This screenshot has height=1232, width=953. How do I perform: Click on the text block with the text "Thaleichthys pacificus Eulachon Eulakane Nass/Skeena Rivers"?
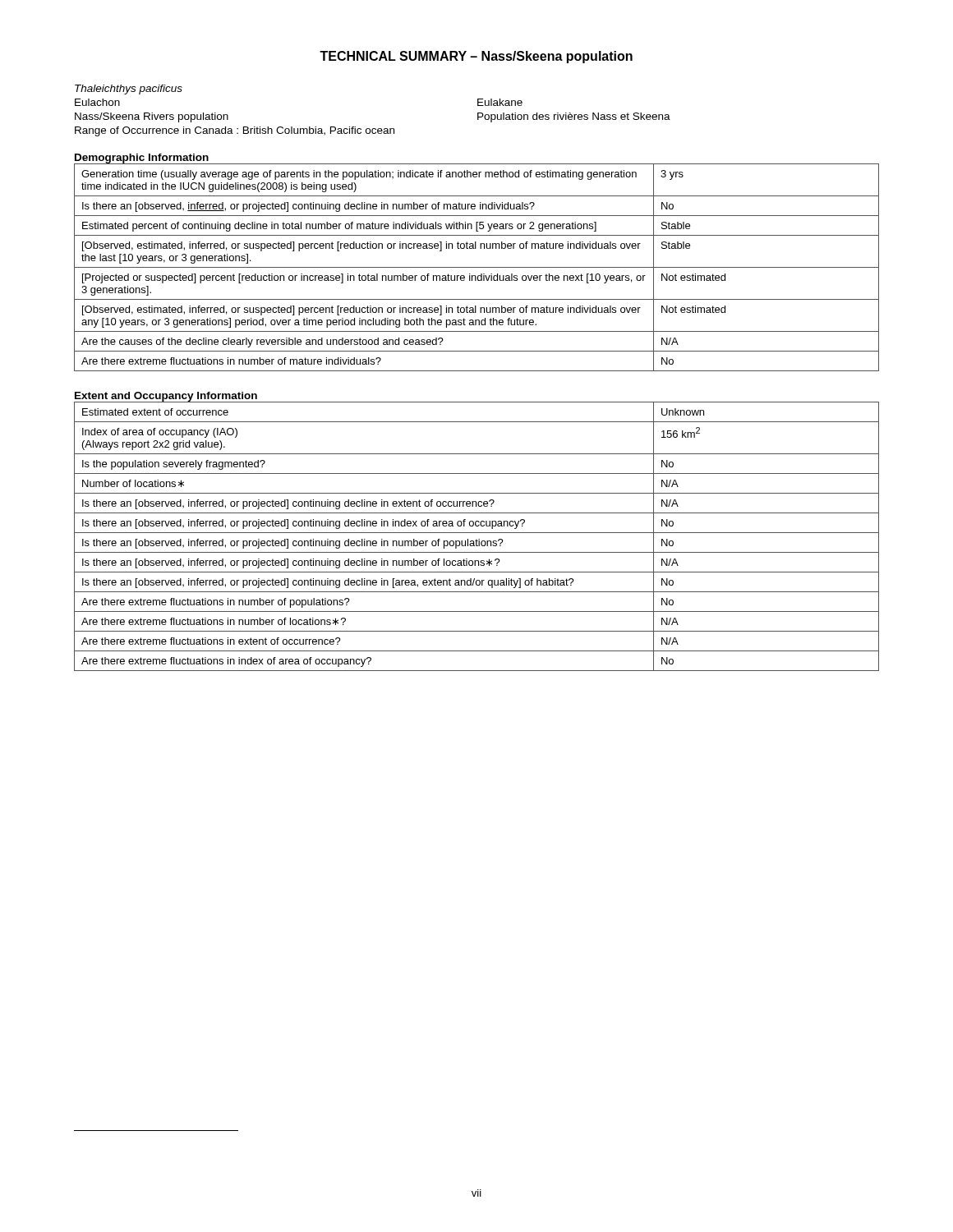(x=476, y=109)
